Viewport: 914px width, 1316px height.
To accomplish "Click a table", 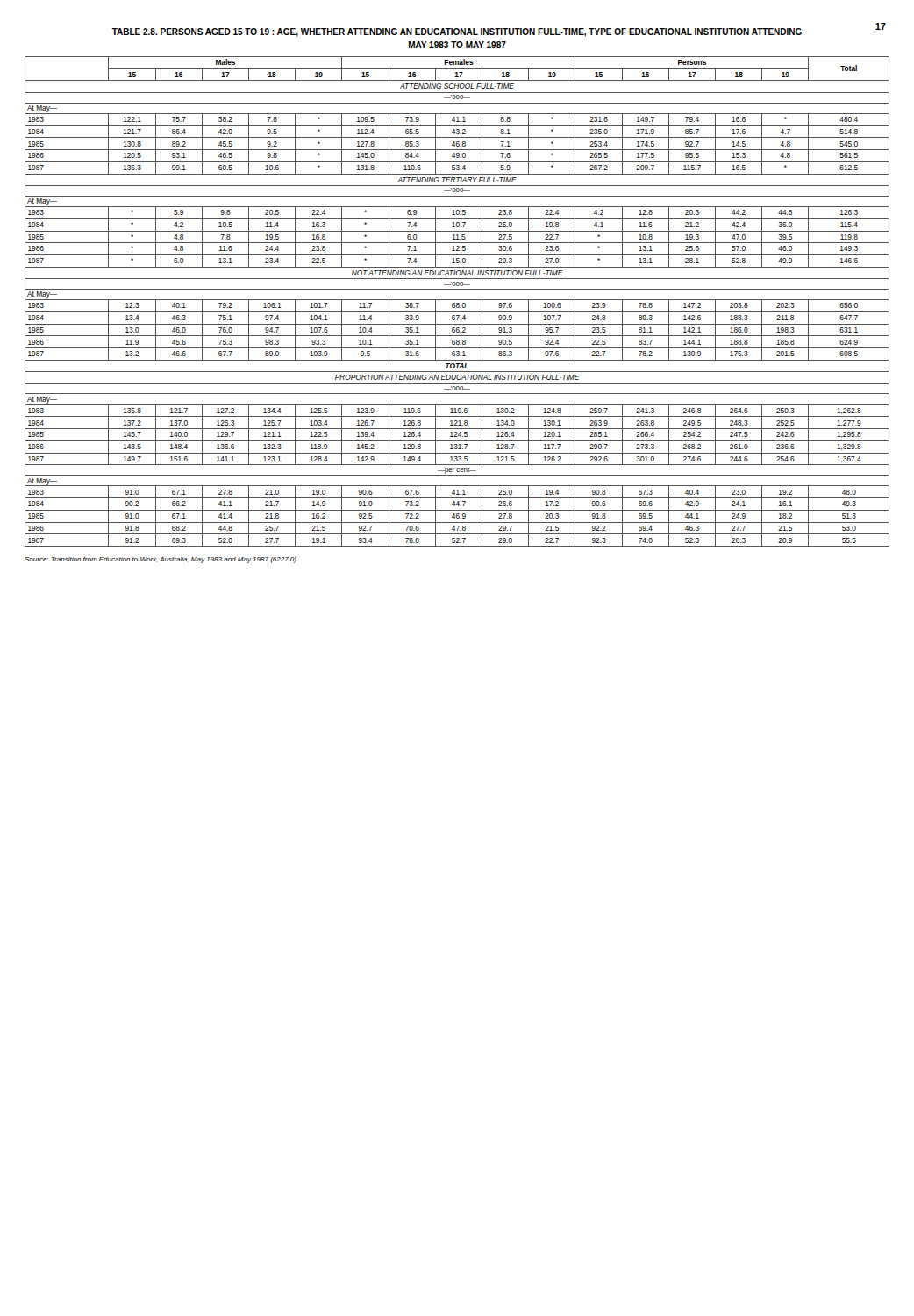I will click(x=457, y=301).
